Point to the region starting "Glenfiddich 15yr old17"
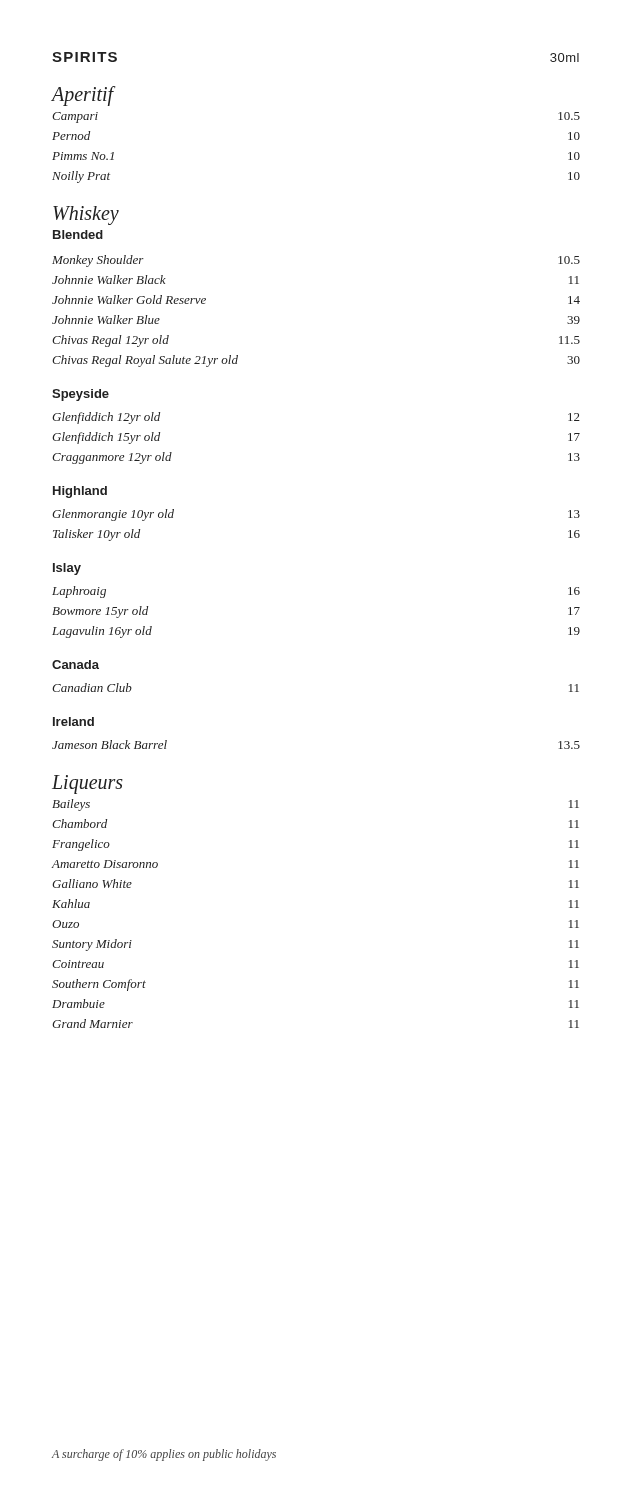The image size is (632, 1500). pos(100,438)
